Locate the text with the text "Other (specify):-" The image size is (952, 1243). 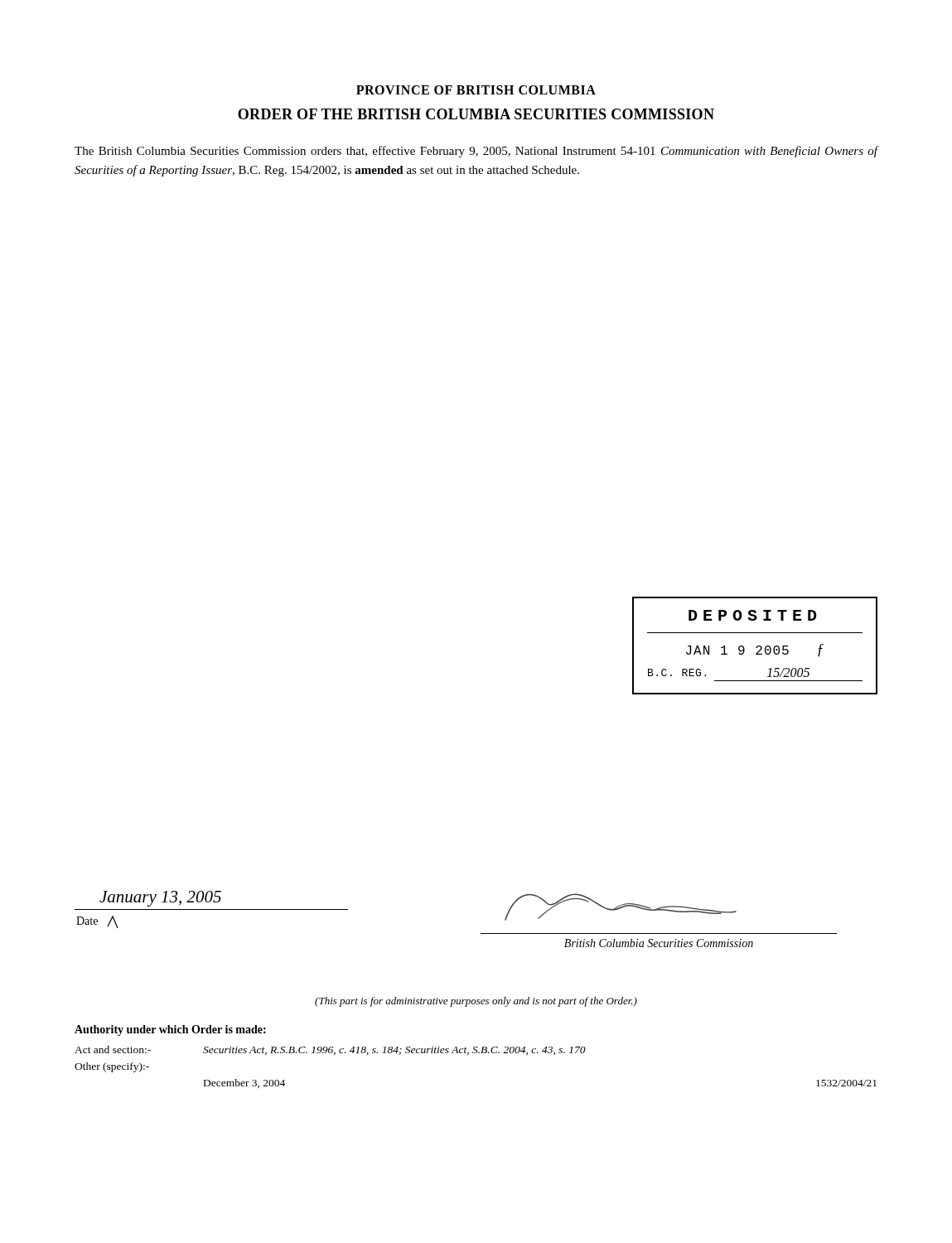click(139, 1066)
